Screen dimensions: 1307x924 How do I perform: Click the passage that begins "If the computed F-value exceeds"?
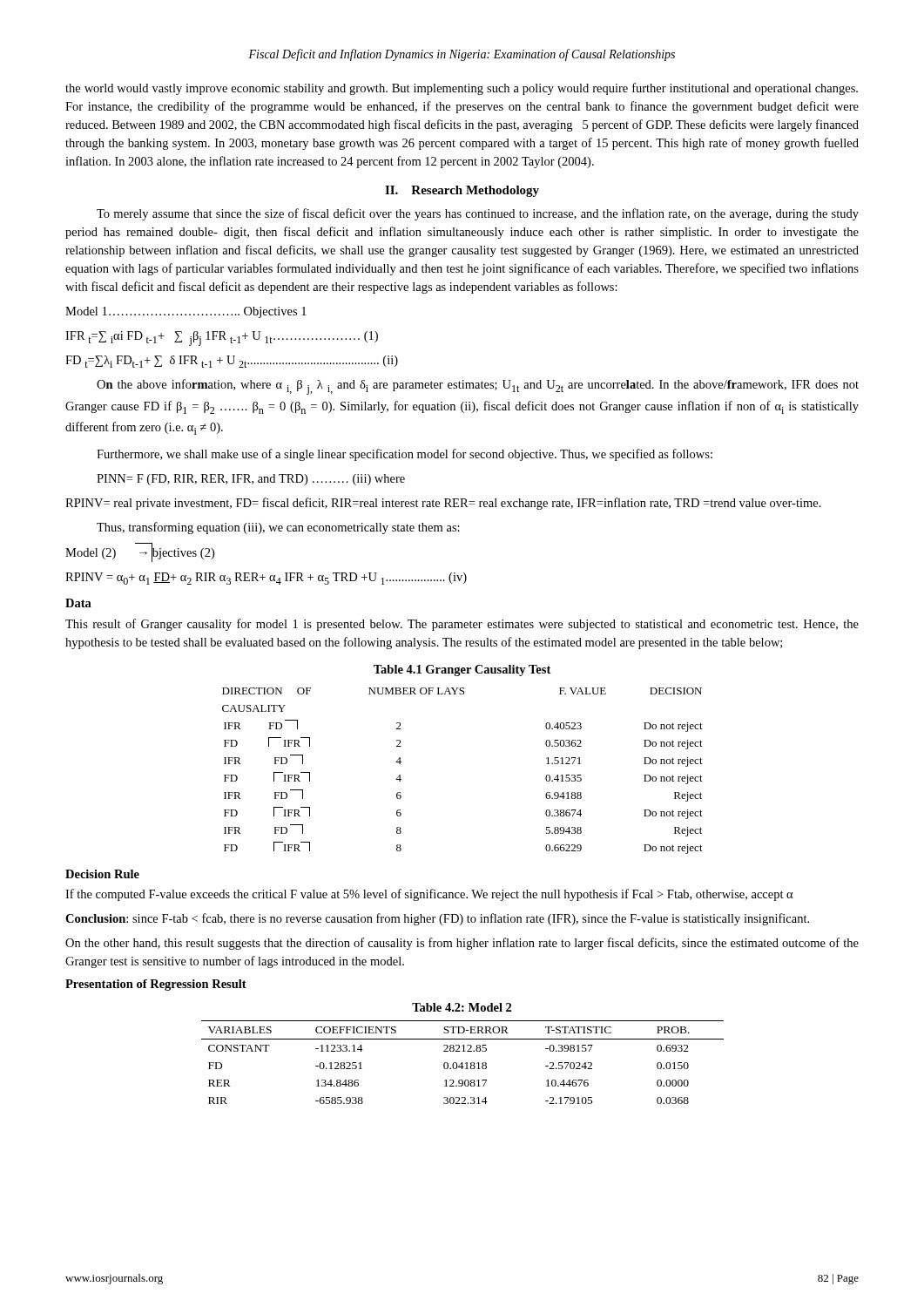pyautogui.click(x=429, y=894)
